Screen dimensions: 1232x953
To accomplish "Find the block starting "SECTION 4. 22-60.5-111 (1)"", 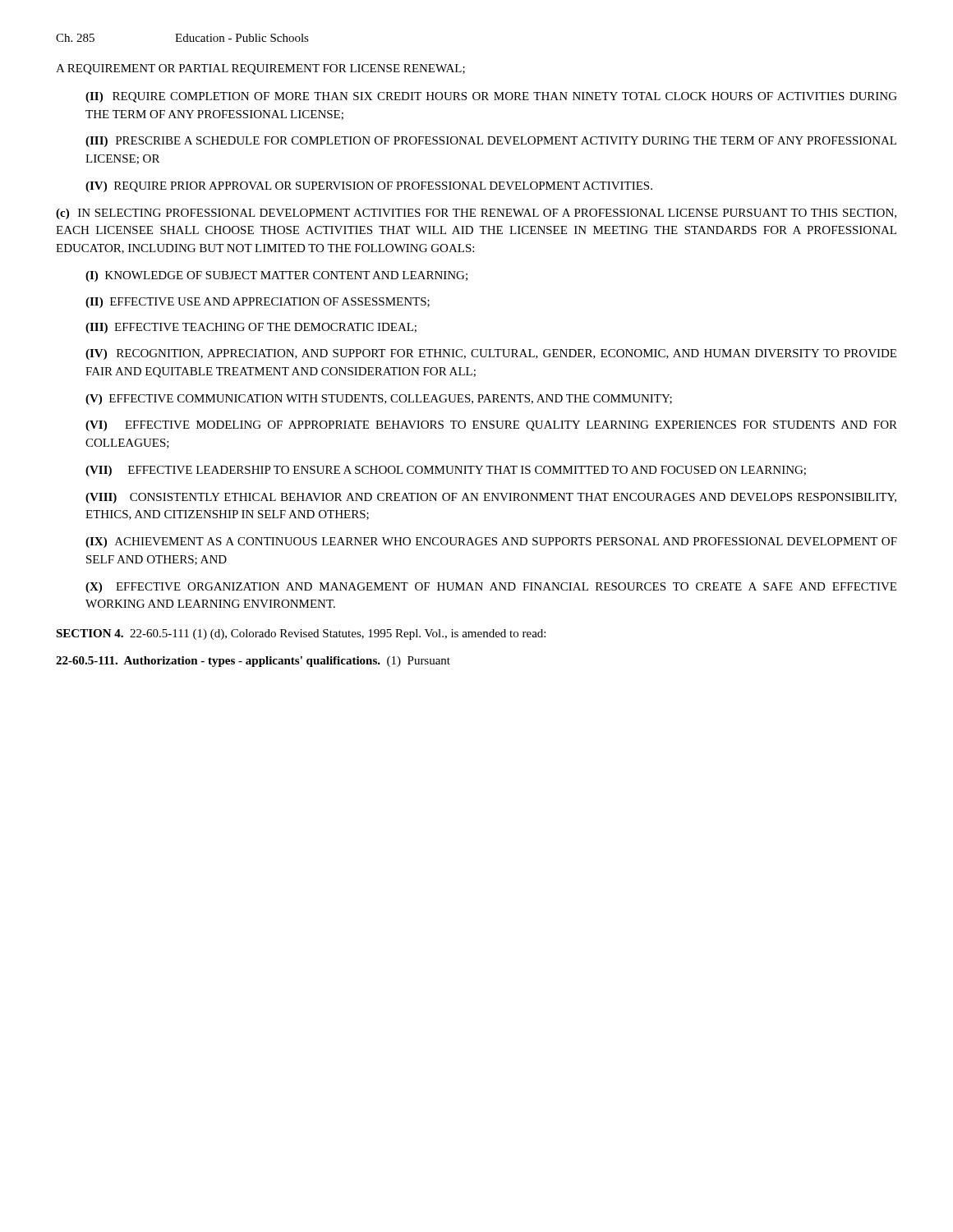I will [x=301, y=633].
